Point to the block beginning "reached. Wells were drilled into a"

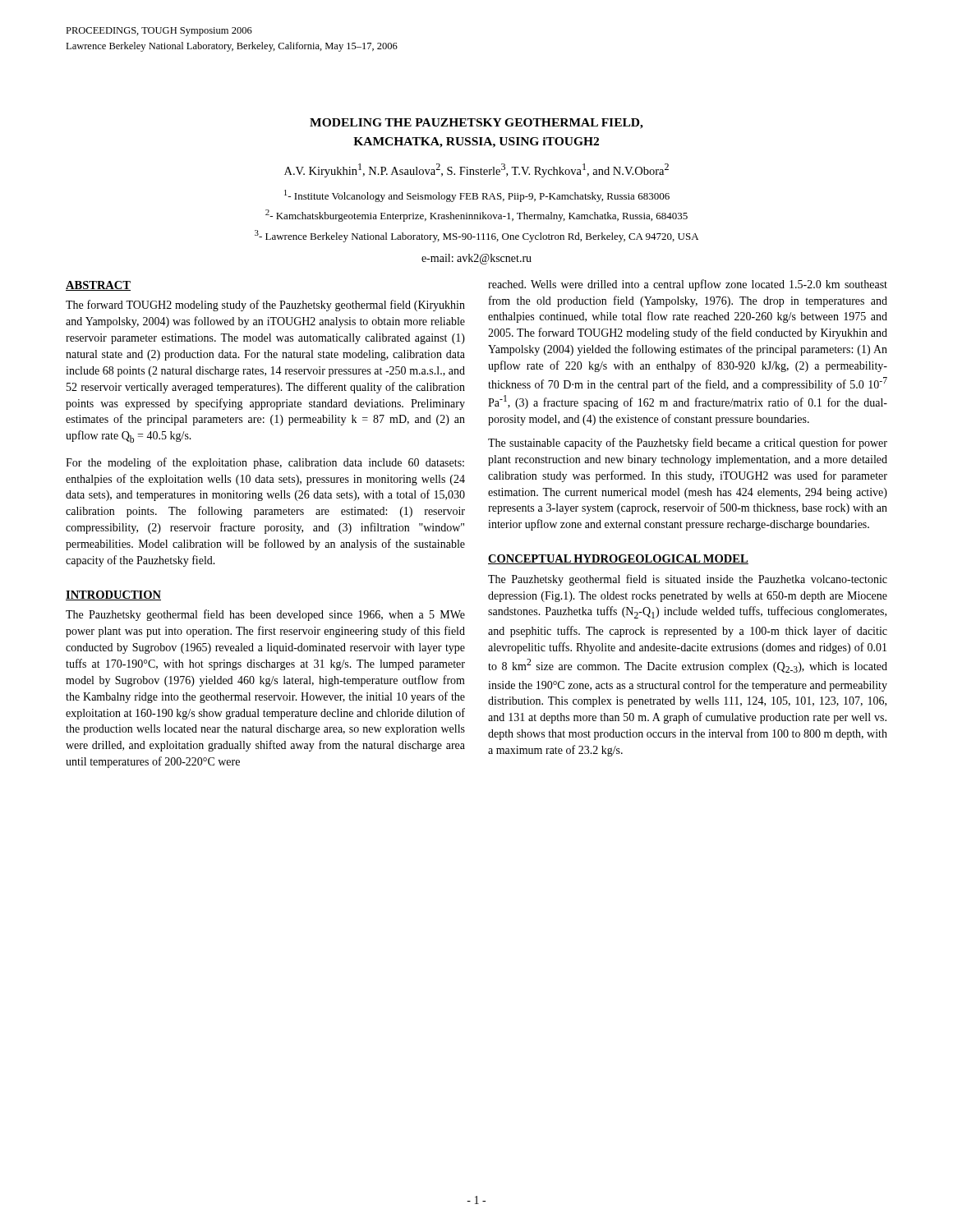coord(688,352)
